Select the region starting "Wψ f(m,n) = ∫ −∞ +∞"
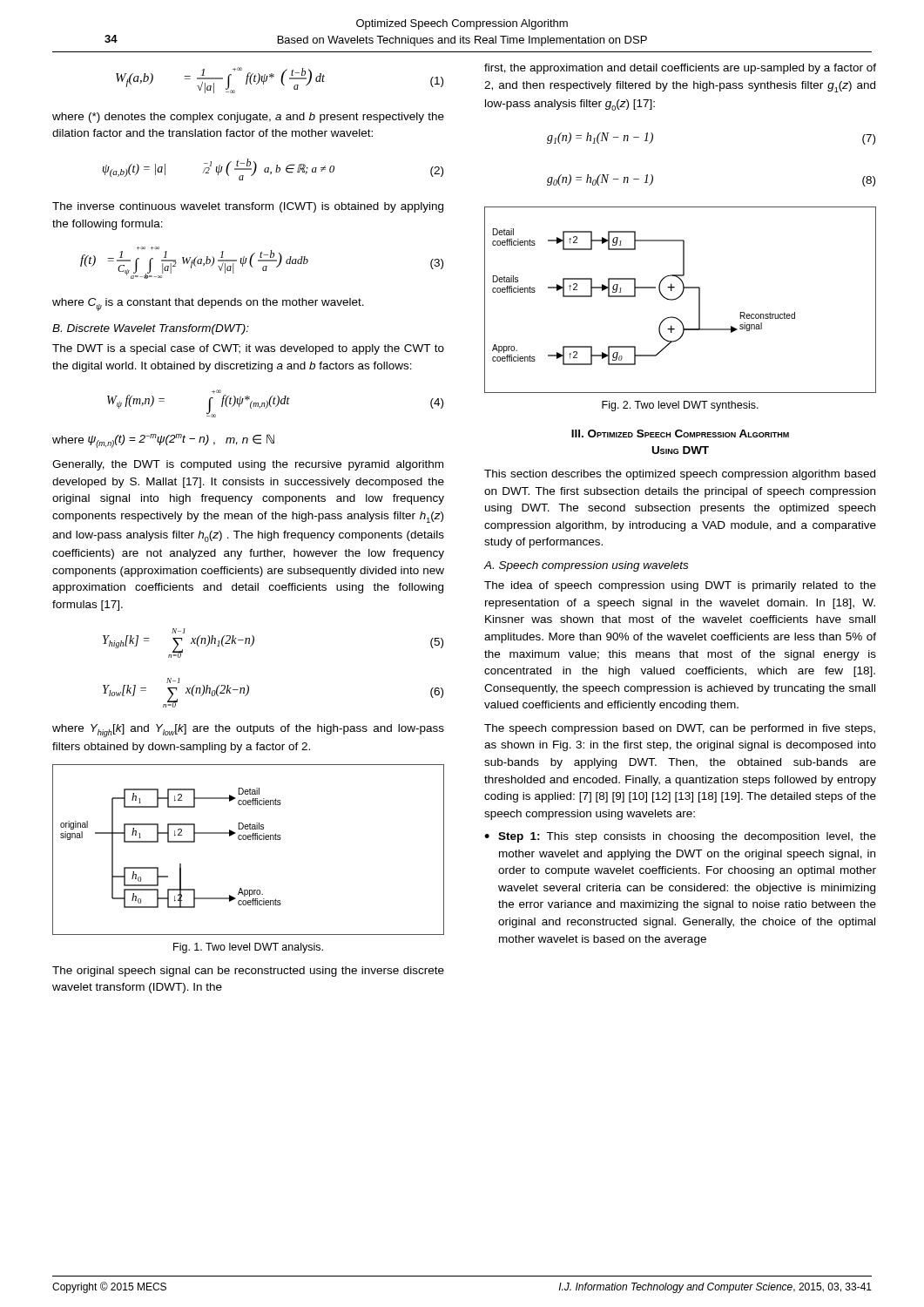The width and height of the screenshot is (924, 1307). pyautogui.click(x=248, y=403)
